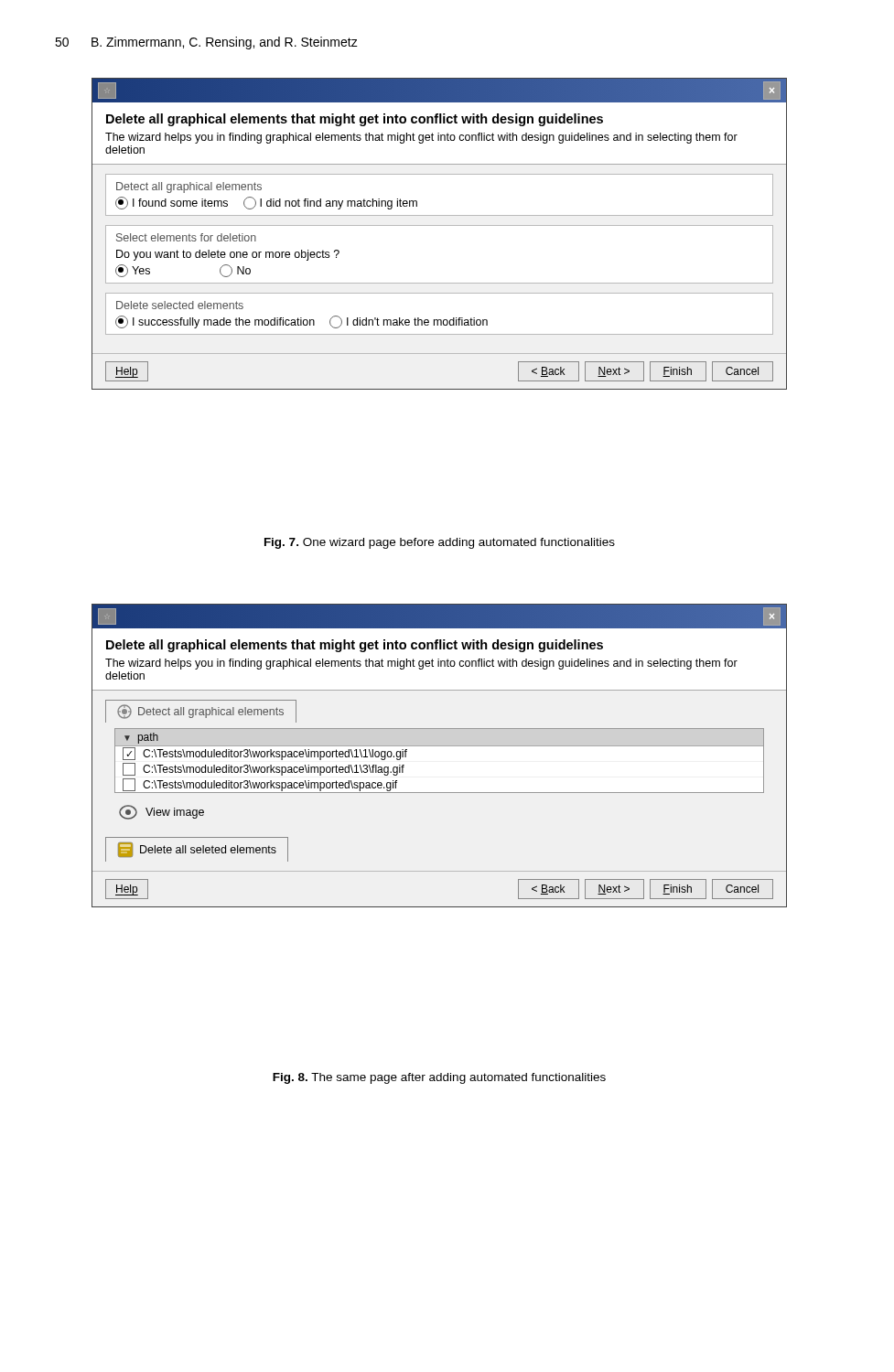Select the caption with the text "Fig. 7. One wizard page before adding automated"
Screen dimensions: 1372x894
(439, 542)
